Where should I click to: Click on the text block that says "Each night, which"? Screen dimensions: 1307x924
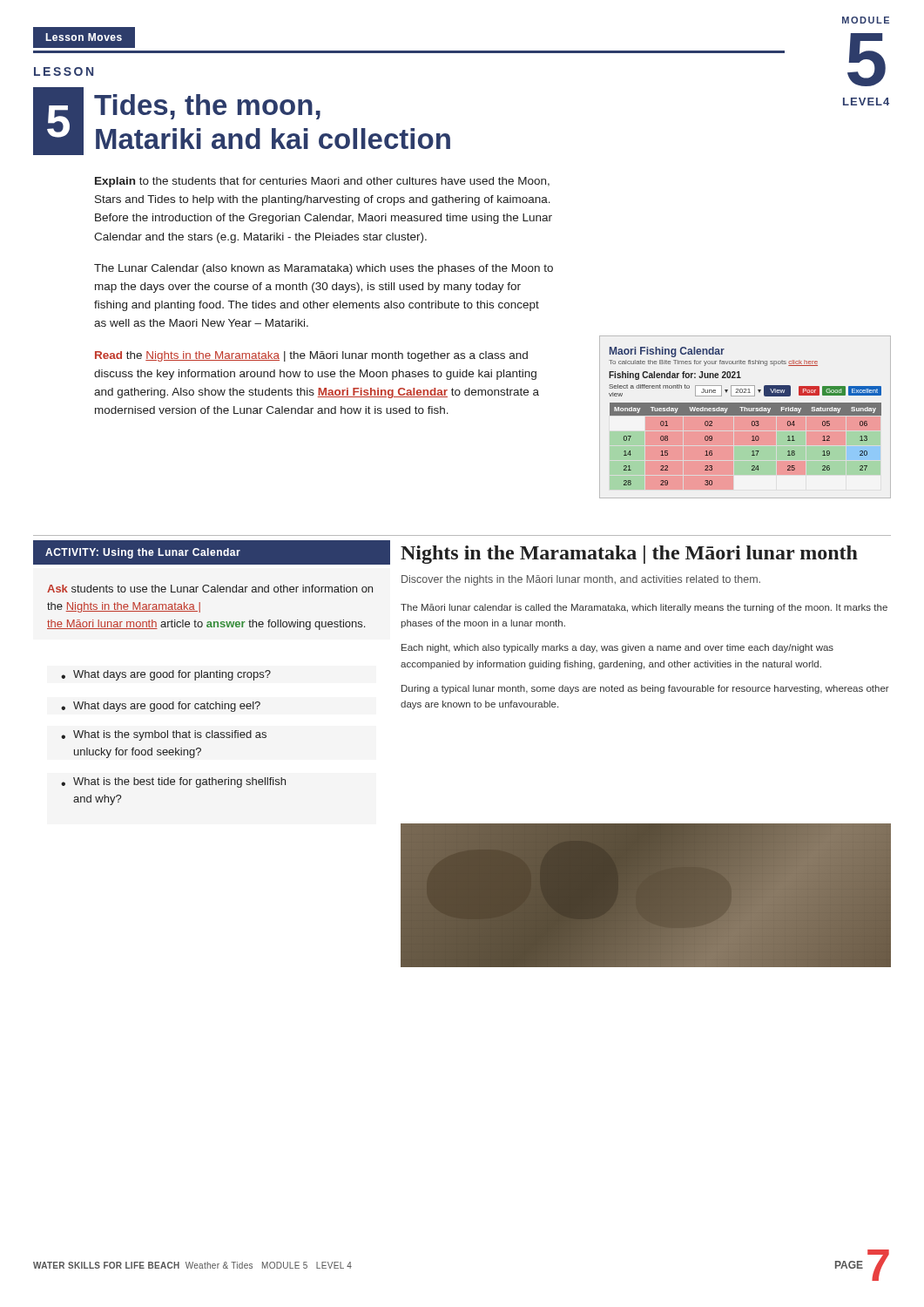click(x=617, y=656)
